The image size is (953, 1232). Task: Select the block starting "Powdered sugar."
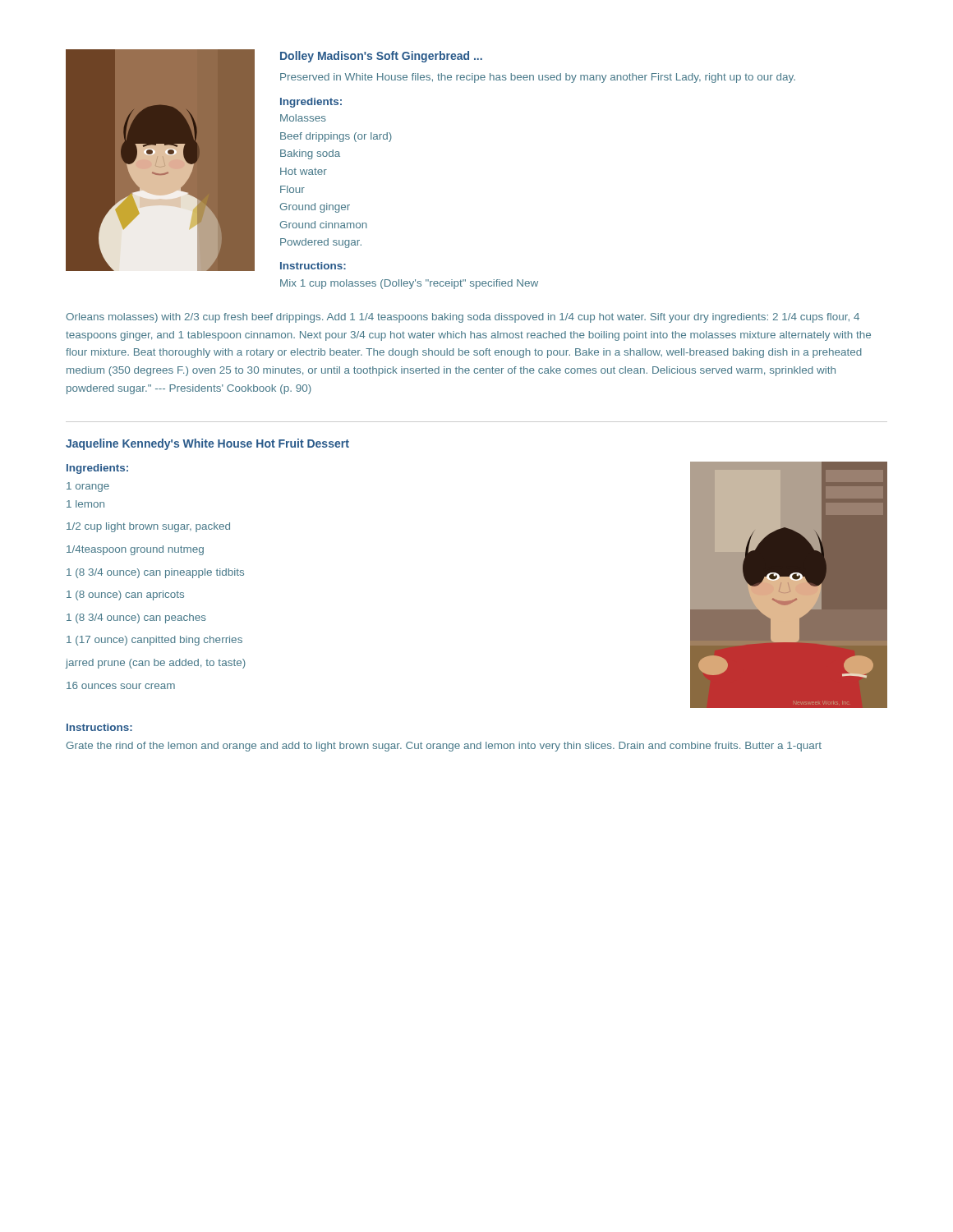(x=321, y=242)
